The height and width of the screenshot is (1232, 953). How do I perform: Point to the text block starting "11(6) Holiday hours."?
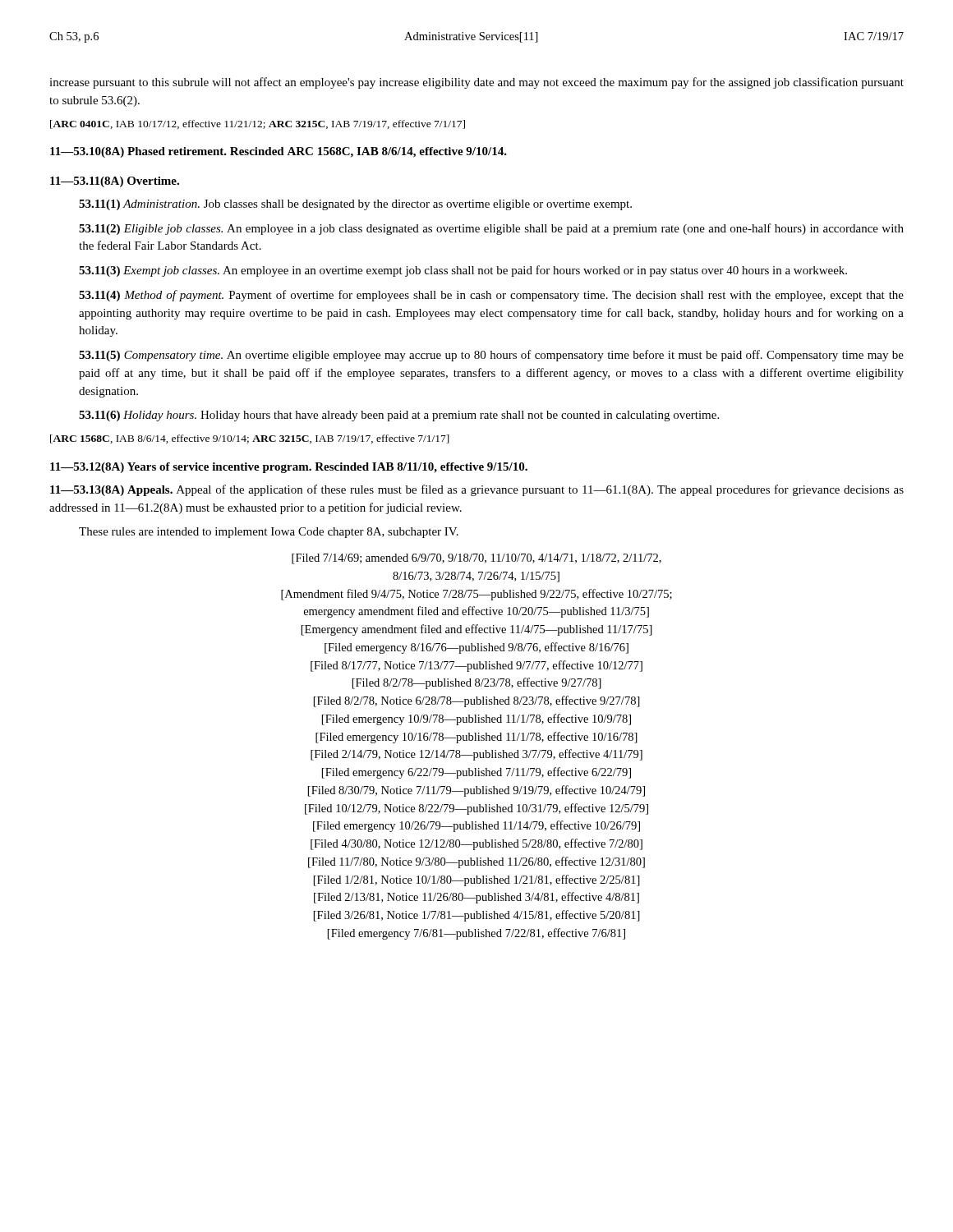[491, 416]
